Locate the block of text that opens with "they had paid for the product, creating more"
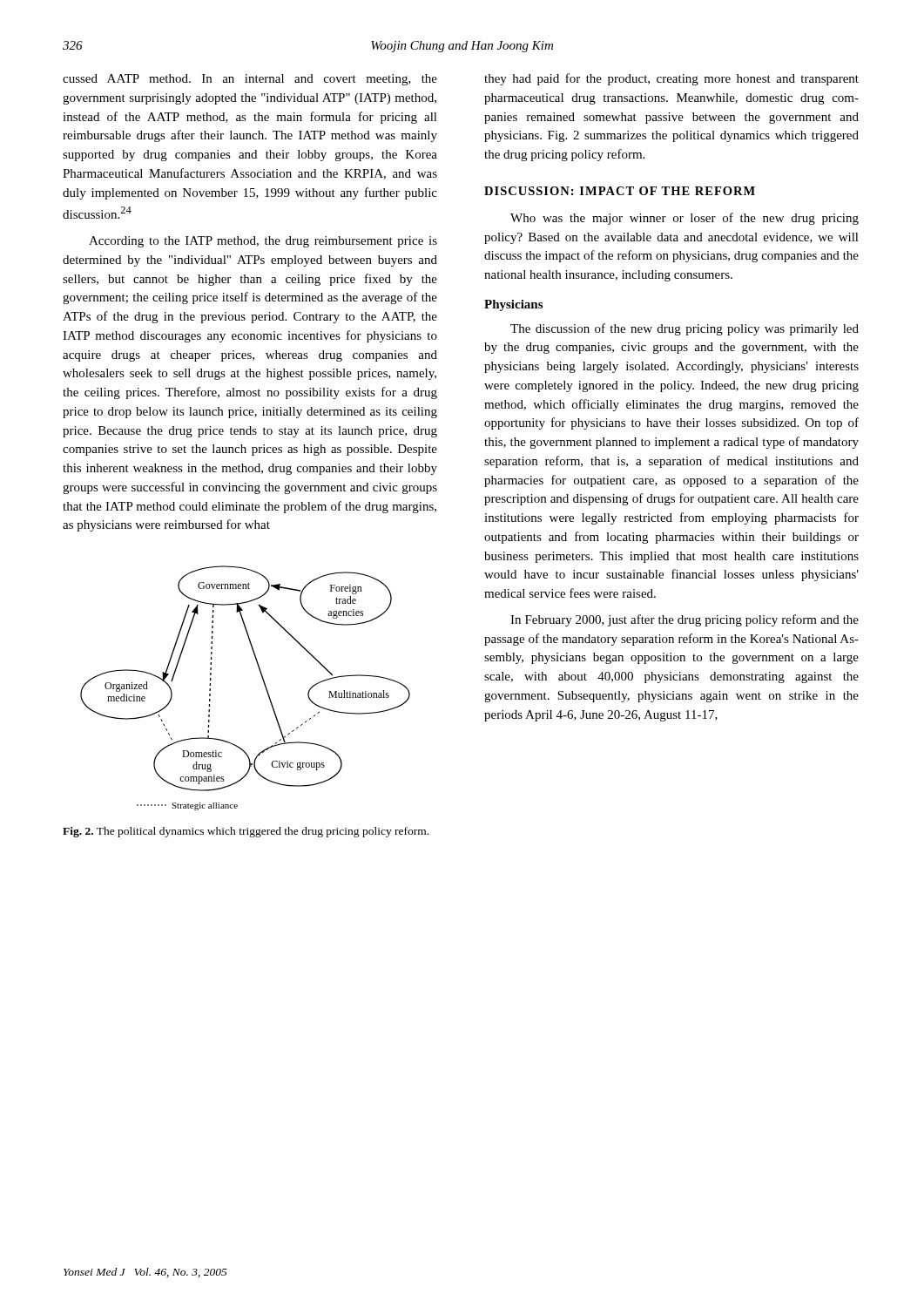 pos(671,117)
